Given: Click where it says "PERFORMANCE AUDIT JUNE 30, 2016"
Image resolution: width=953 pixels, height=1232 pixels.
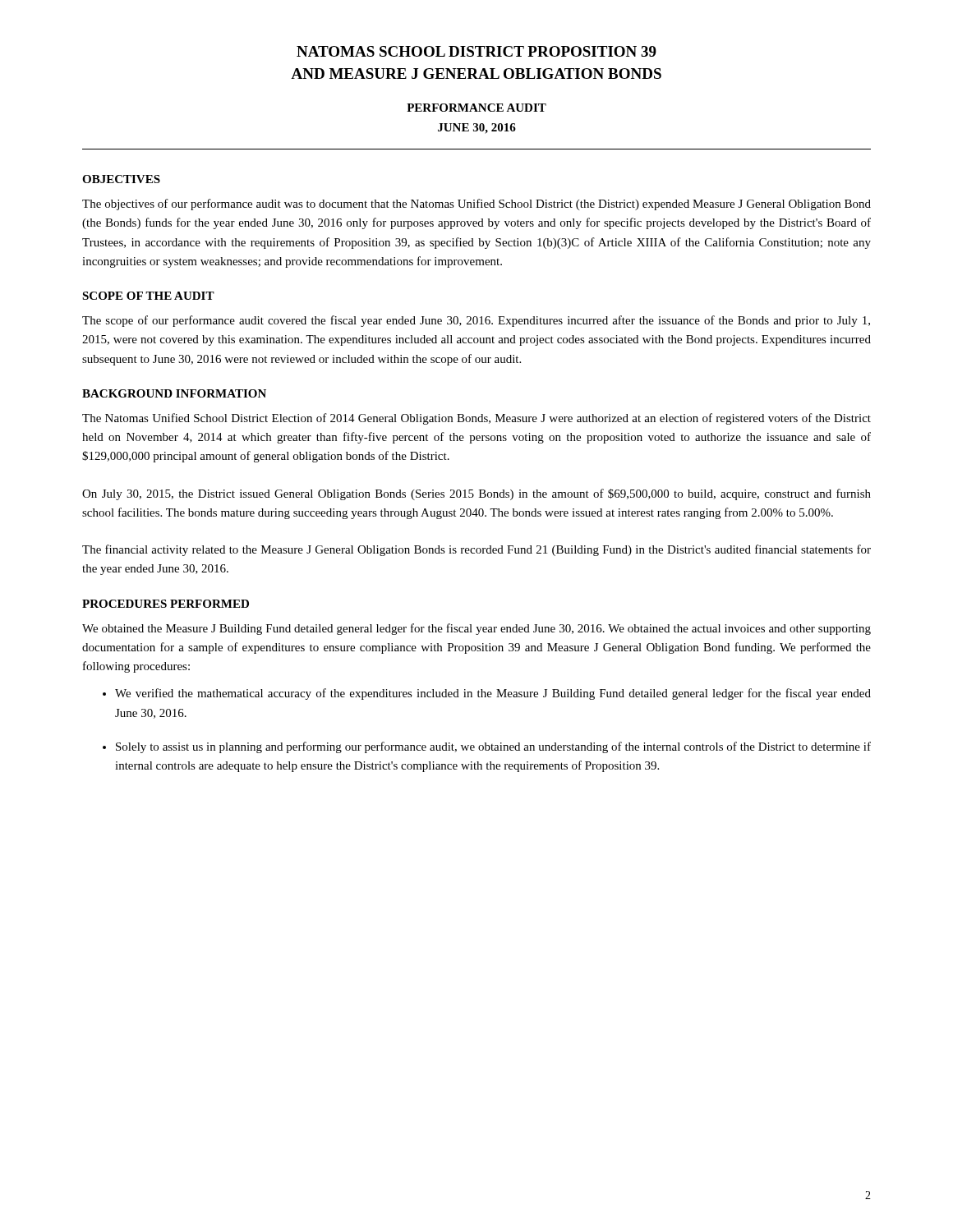Looking at the screenshot, I should (476, 118).
